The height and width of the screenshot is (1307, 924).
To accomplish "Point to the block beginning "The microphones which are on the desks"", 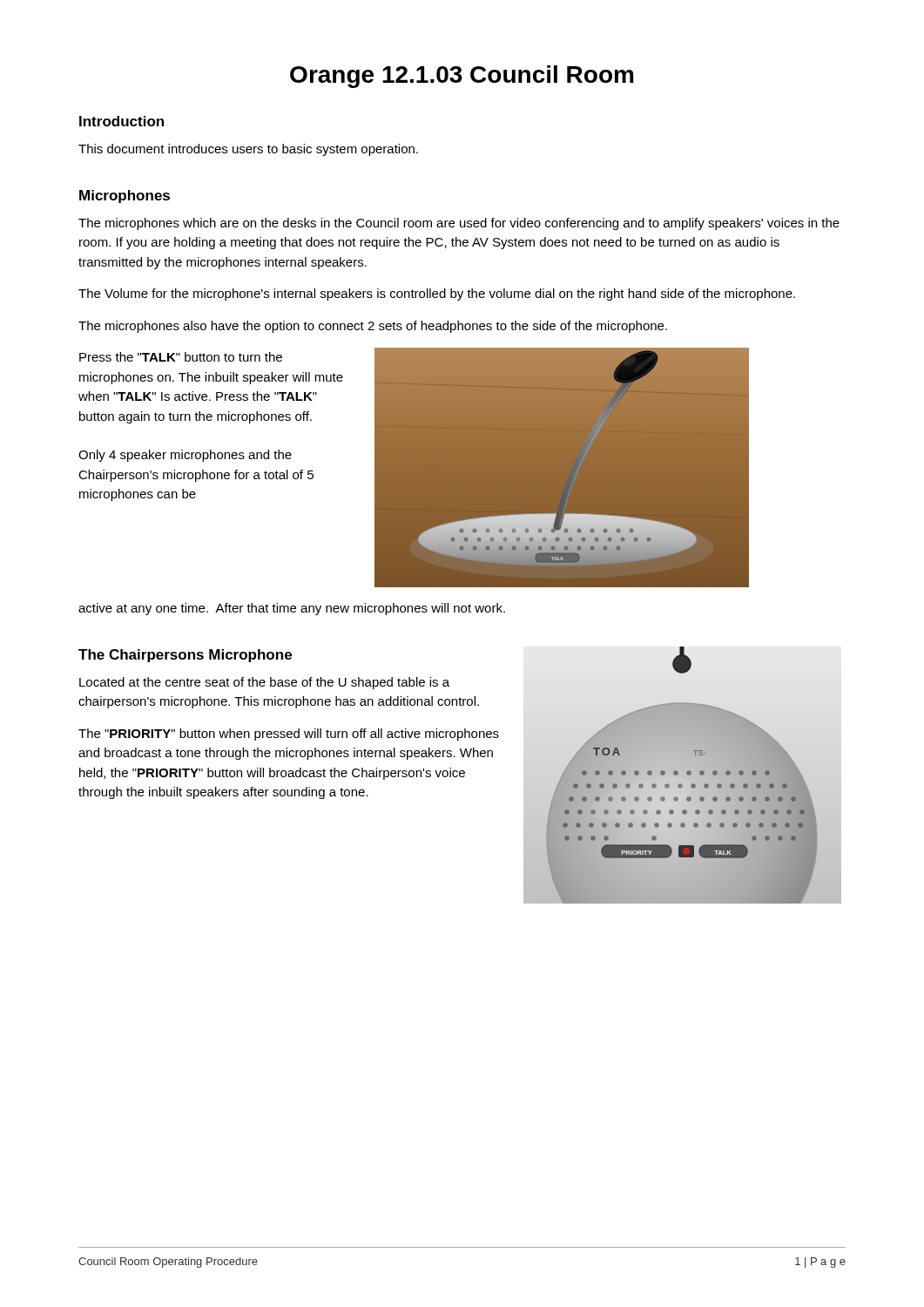I will pos(459,242).
